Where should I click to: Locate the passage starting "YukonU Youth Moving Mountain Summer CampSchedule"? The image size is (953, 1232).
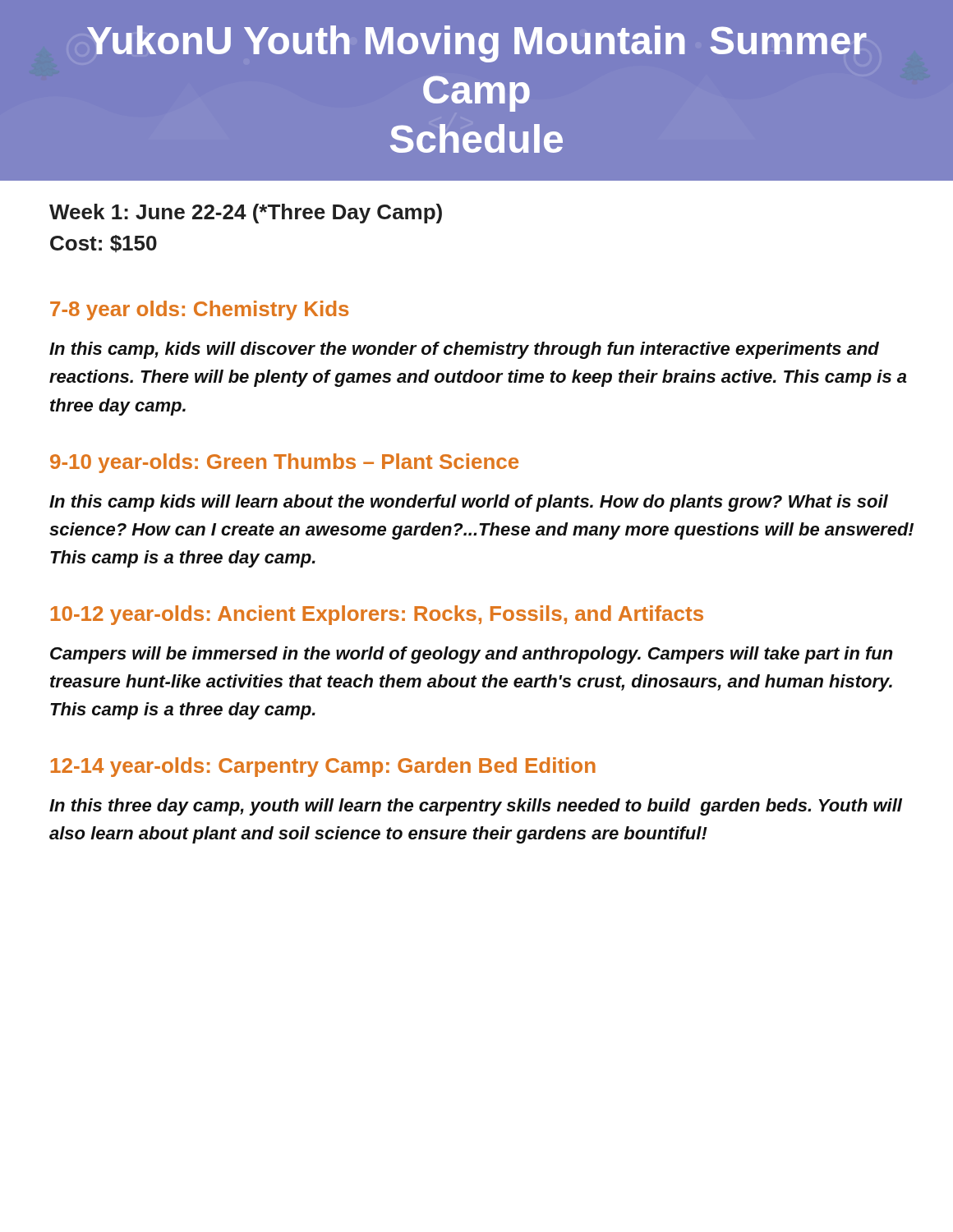tap(476, 90)
